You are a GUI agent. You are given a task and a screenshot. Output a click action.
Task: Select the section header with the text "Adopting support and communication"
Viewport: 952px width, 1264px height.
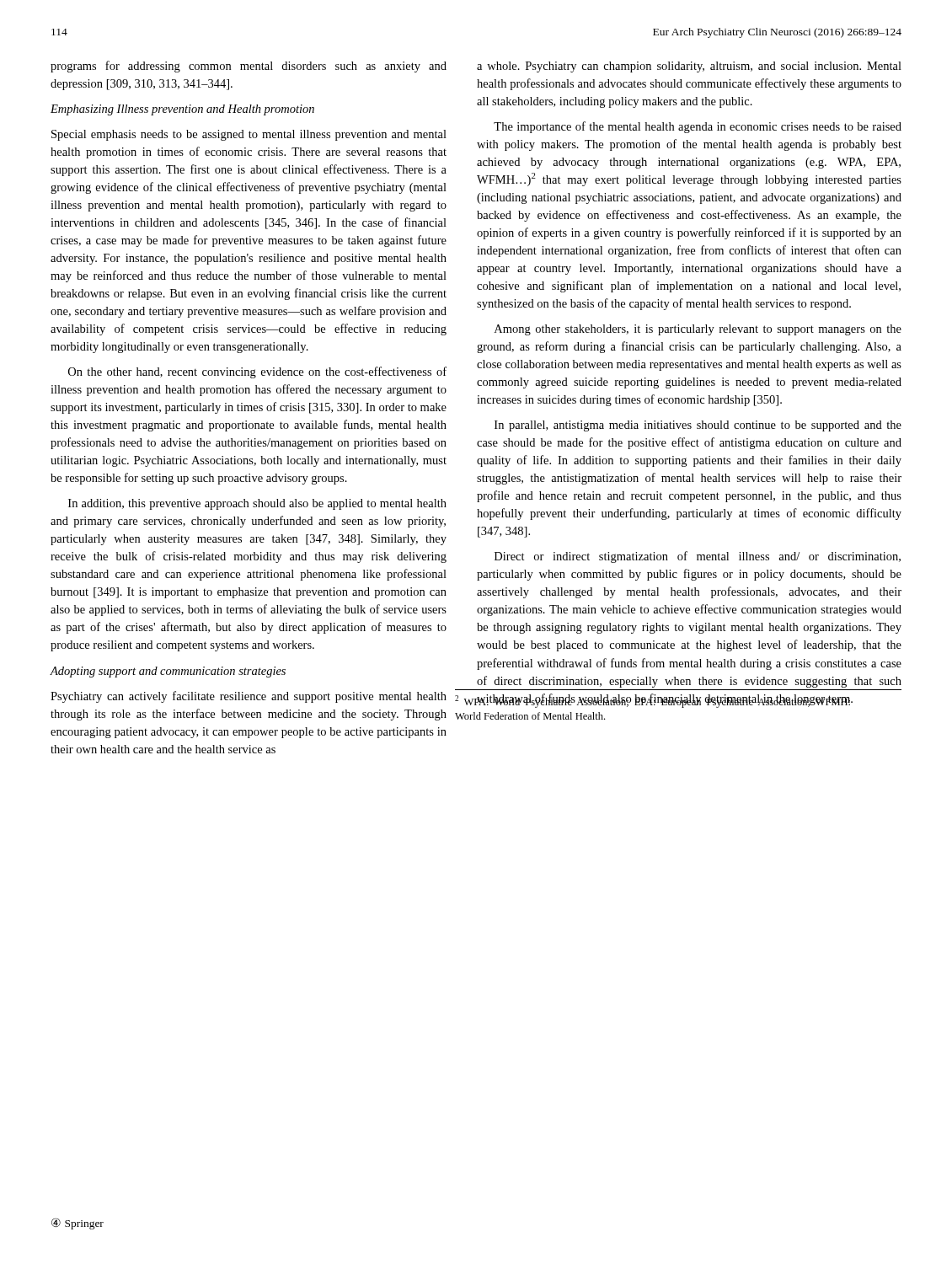pos(249,671)
